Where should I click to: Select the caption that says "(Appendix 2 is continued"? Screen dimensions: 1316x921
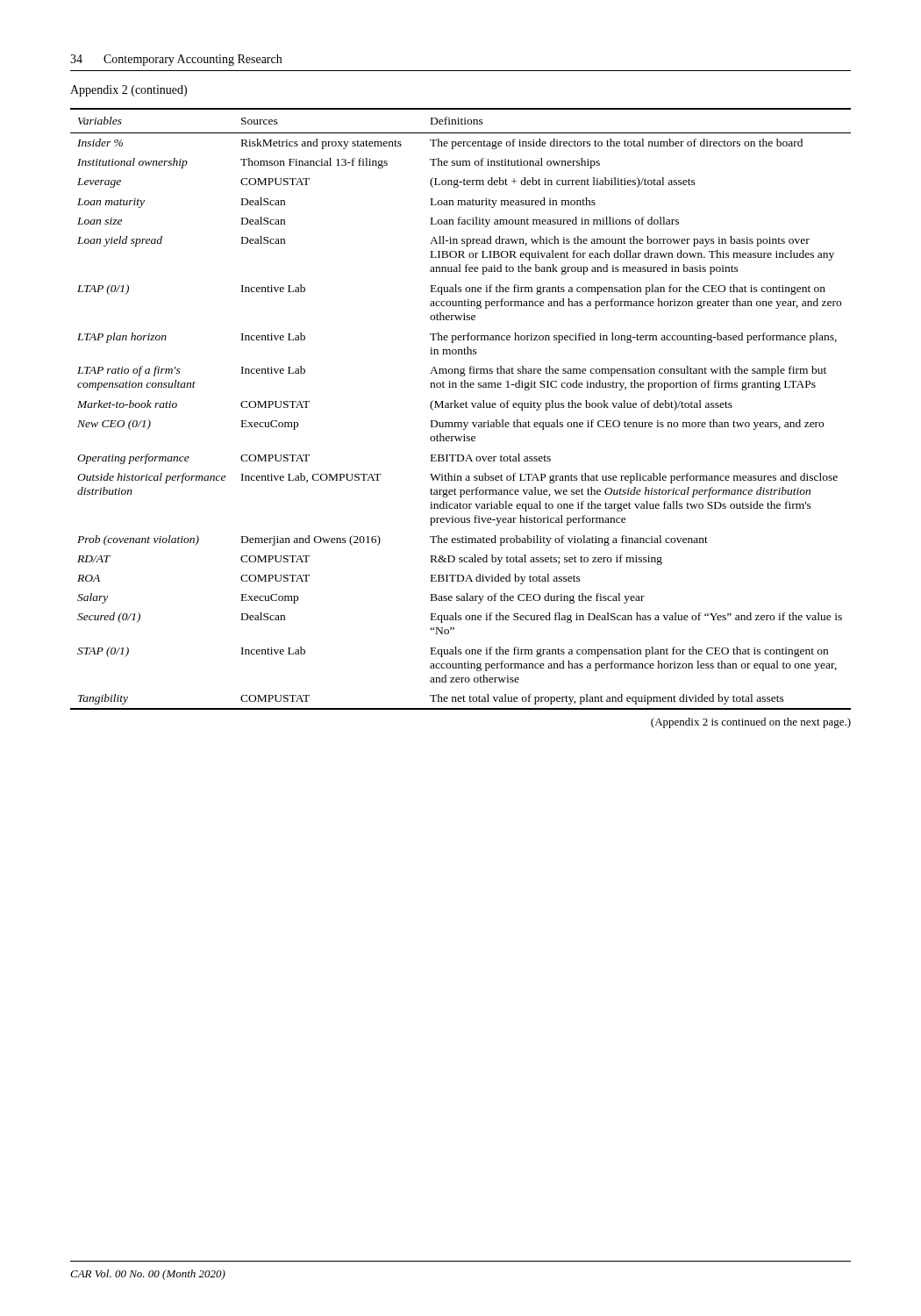point(751,722)
